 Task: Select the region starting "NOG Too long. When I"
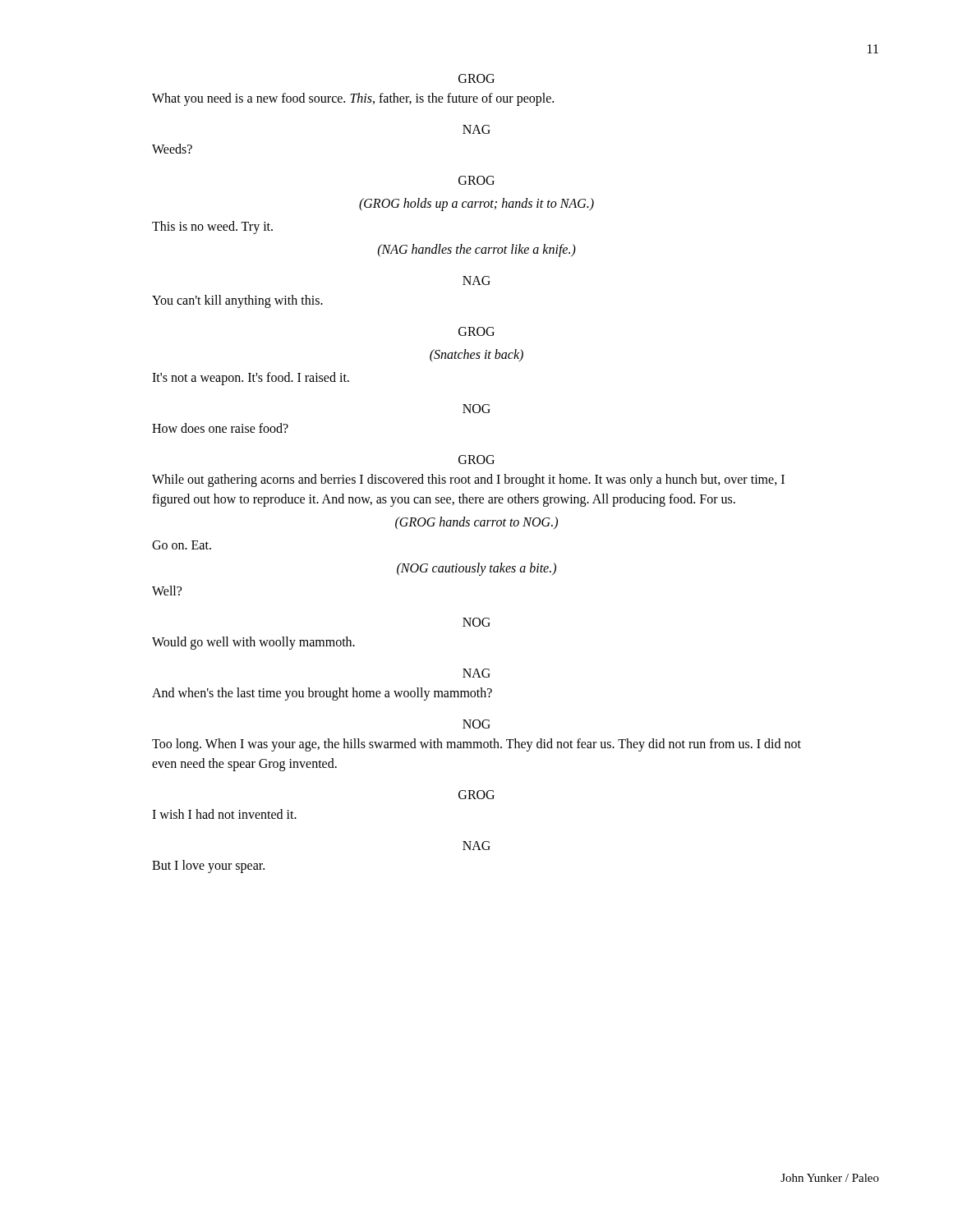click(476, 744)
